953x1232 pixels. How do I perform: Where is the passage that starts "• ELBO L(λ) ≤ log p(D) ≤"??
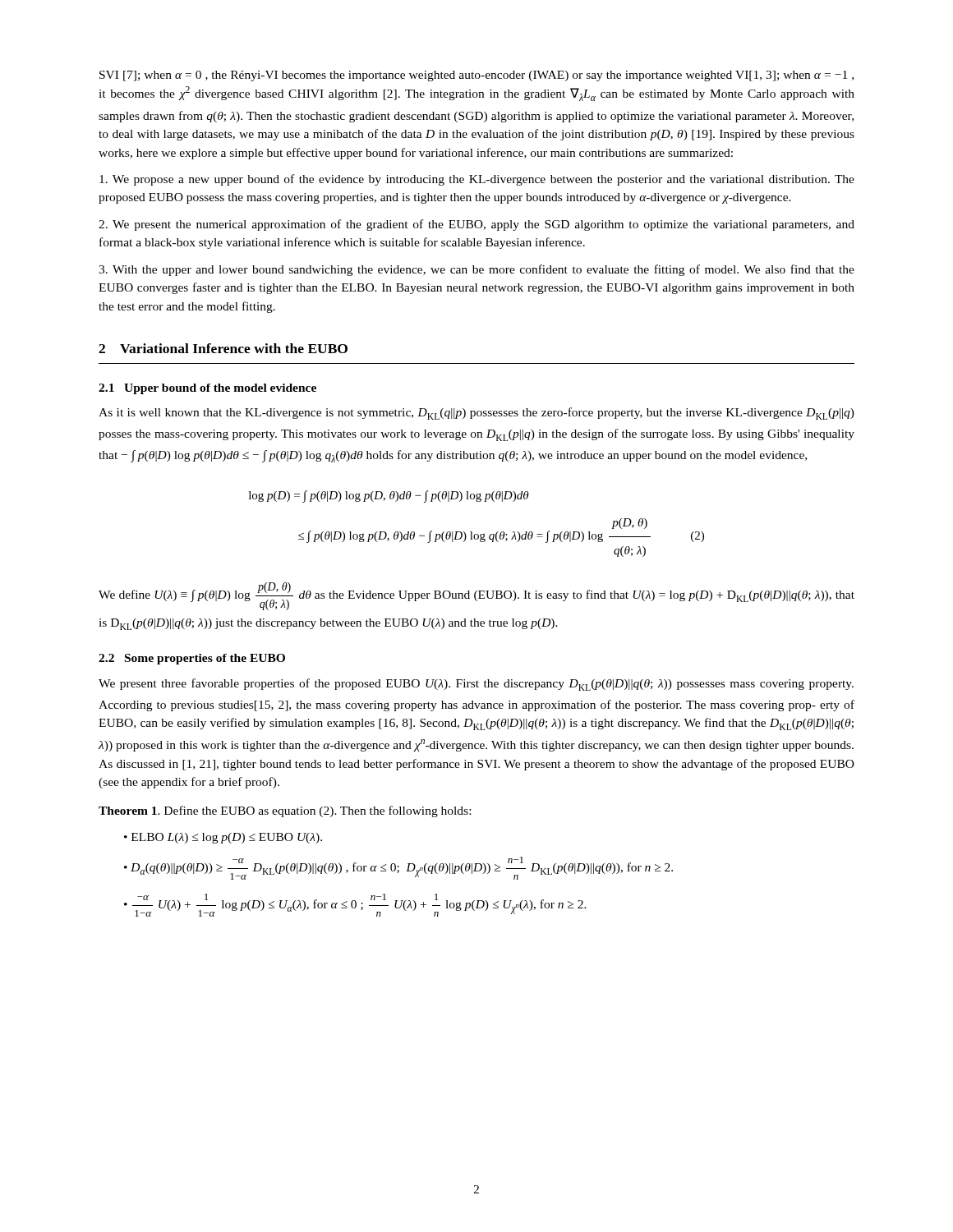(x=223, y=837)
